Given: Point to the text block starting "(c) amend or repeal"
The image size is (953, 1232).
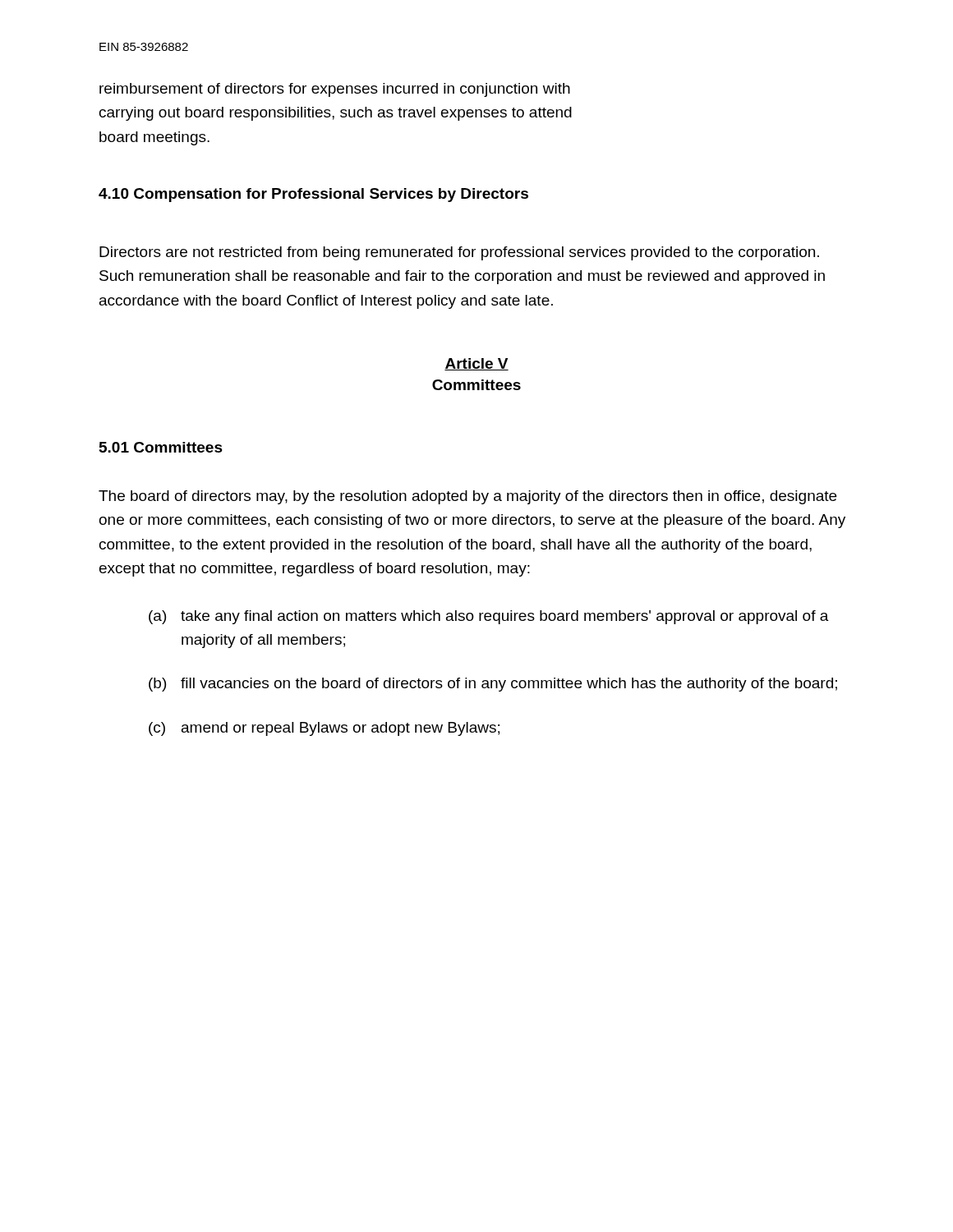Looking at the screenshot, I should (501, 727).
